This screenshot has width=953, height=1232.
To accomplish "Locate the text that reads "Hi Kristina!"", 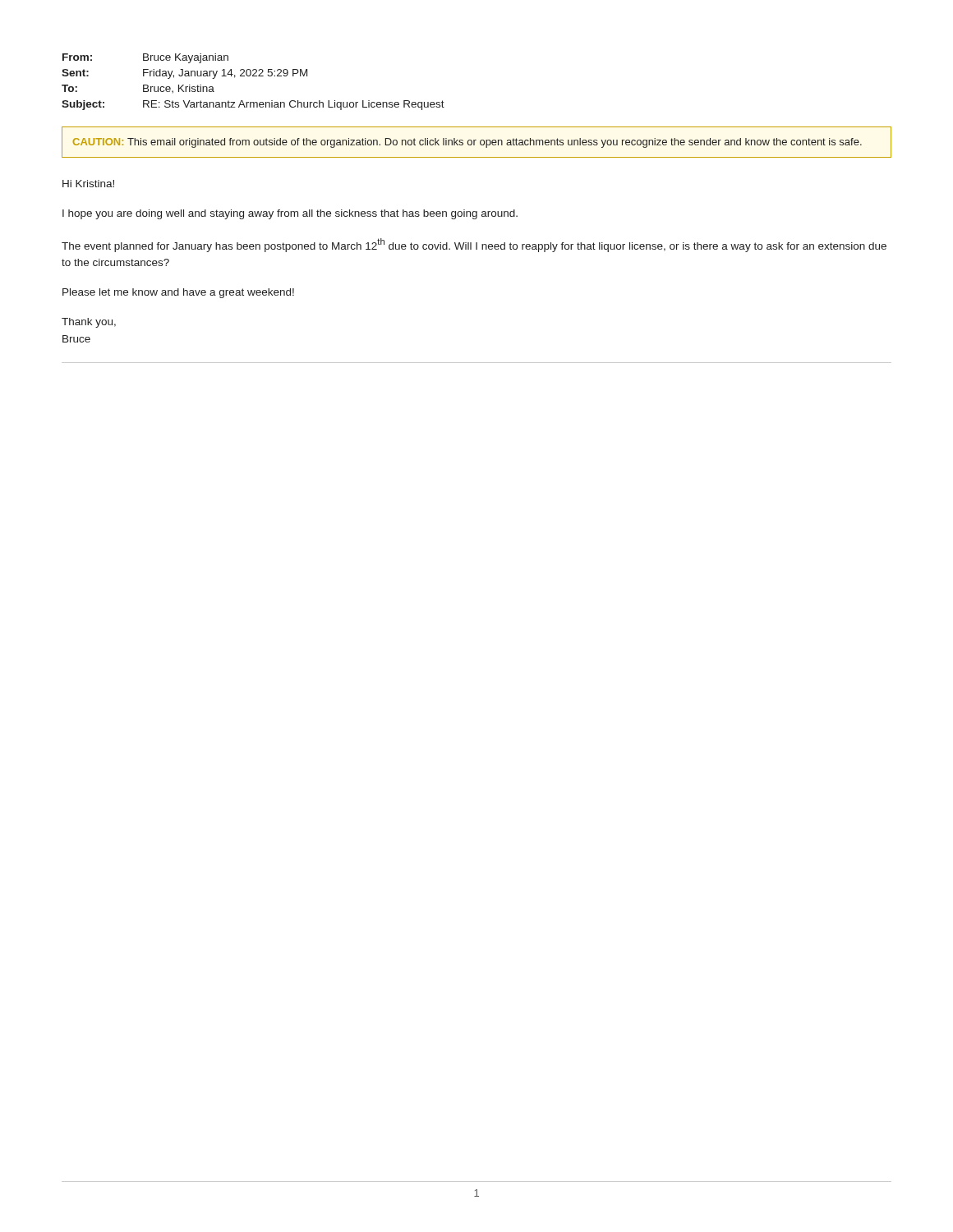I will click(88, 183).
